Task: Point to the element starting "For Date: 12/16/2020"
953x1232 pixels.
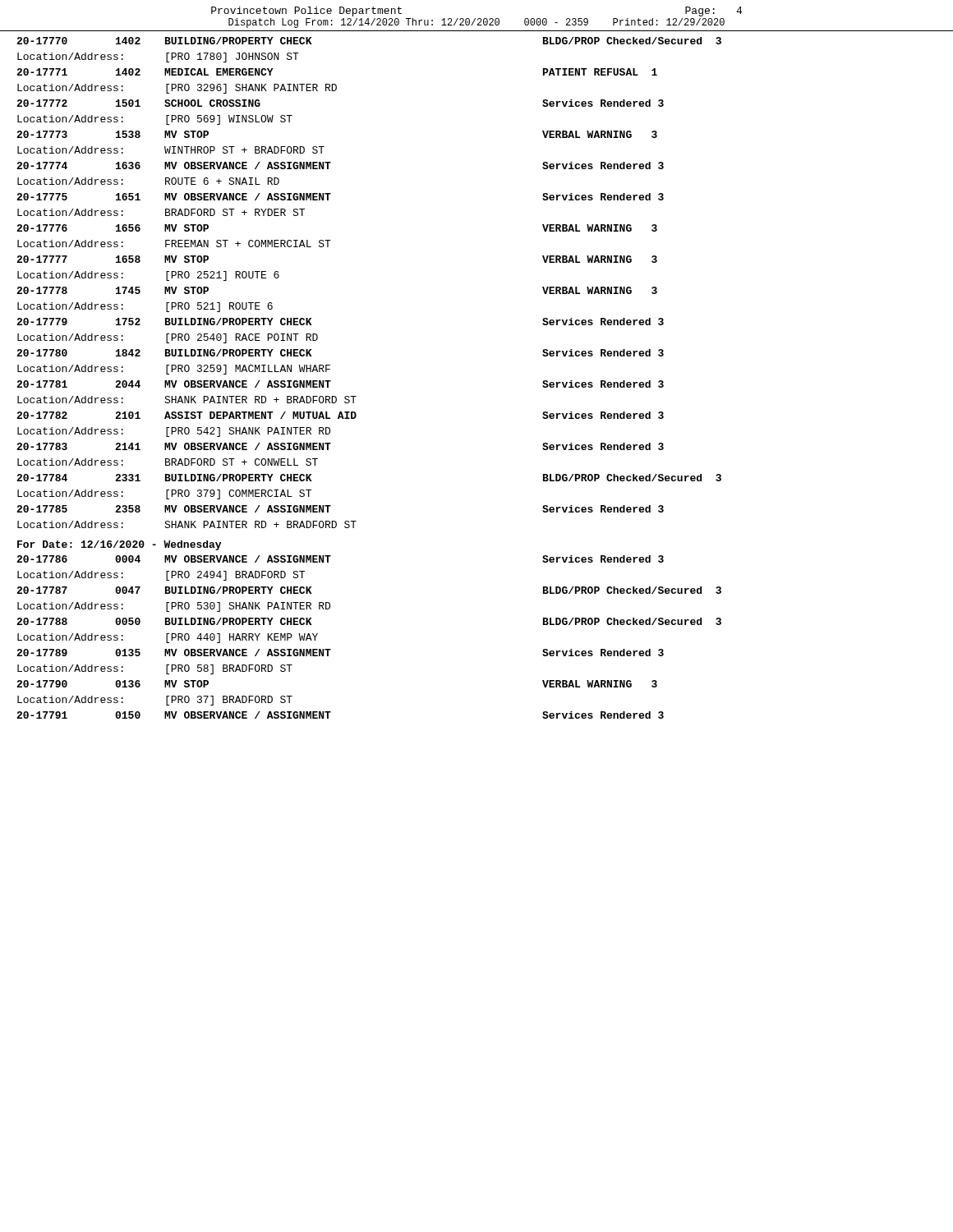Action: [119, 545]
